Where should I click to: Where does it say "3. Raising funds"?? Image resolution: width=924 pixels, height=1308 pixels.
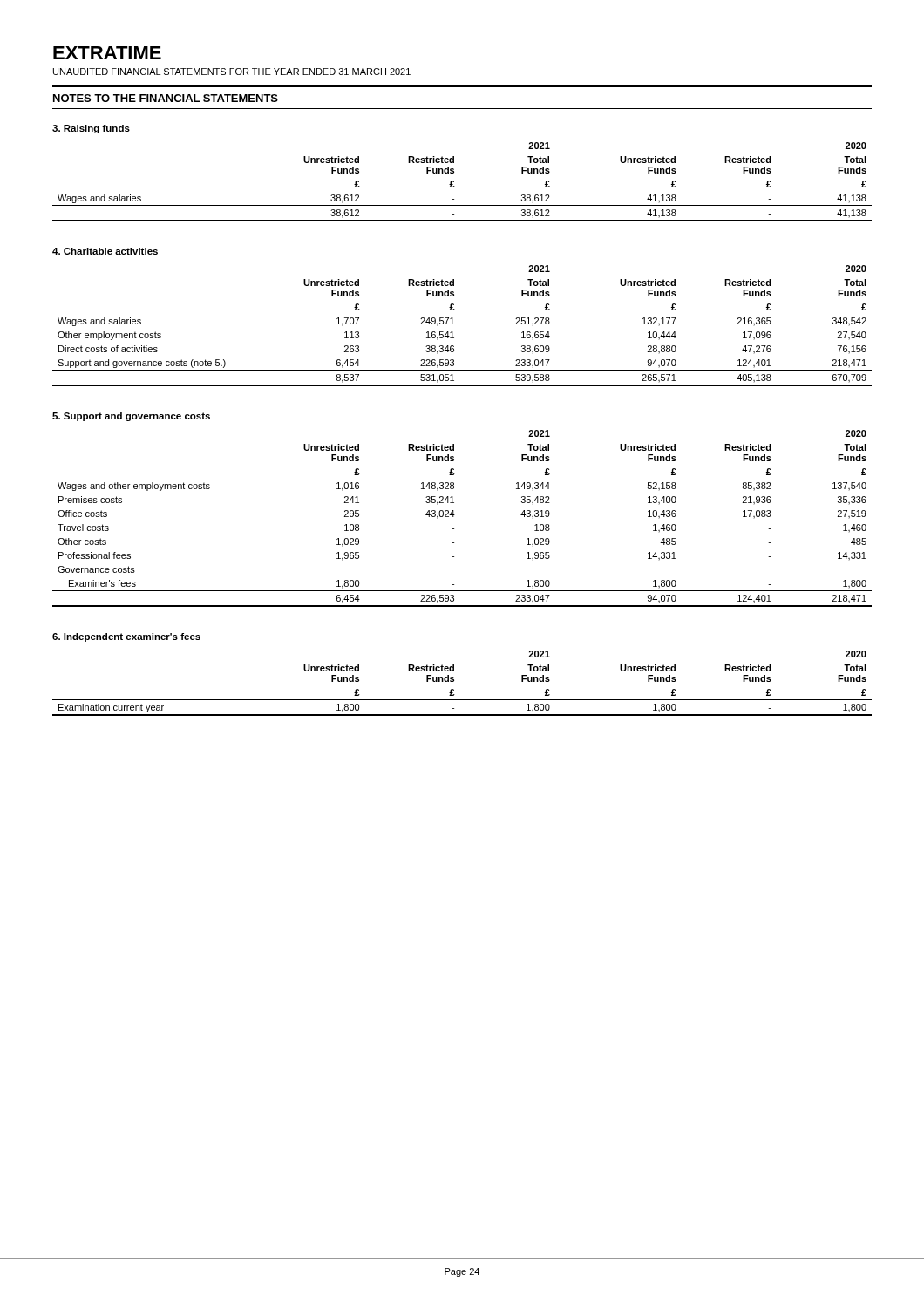pyautogui.click(x=91, y=129)
